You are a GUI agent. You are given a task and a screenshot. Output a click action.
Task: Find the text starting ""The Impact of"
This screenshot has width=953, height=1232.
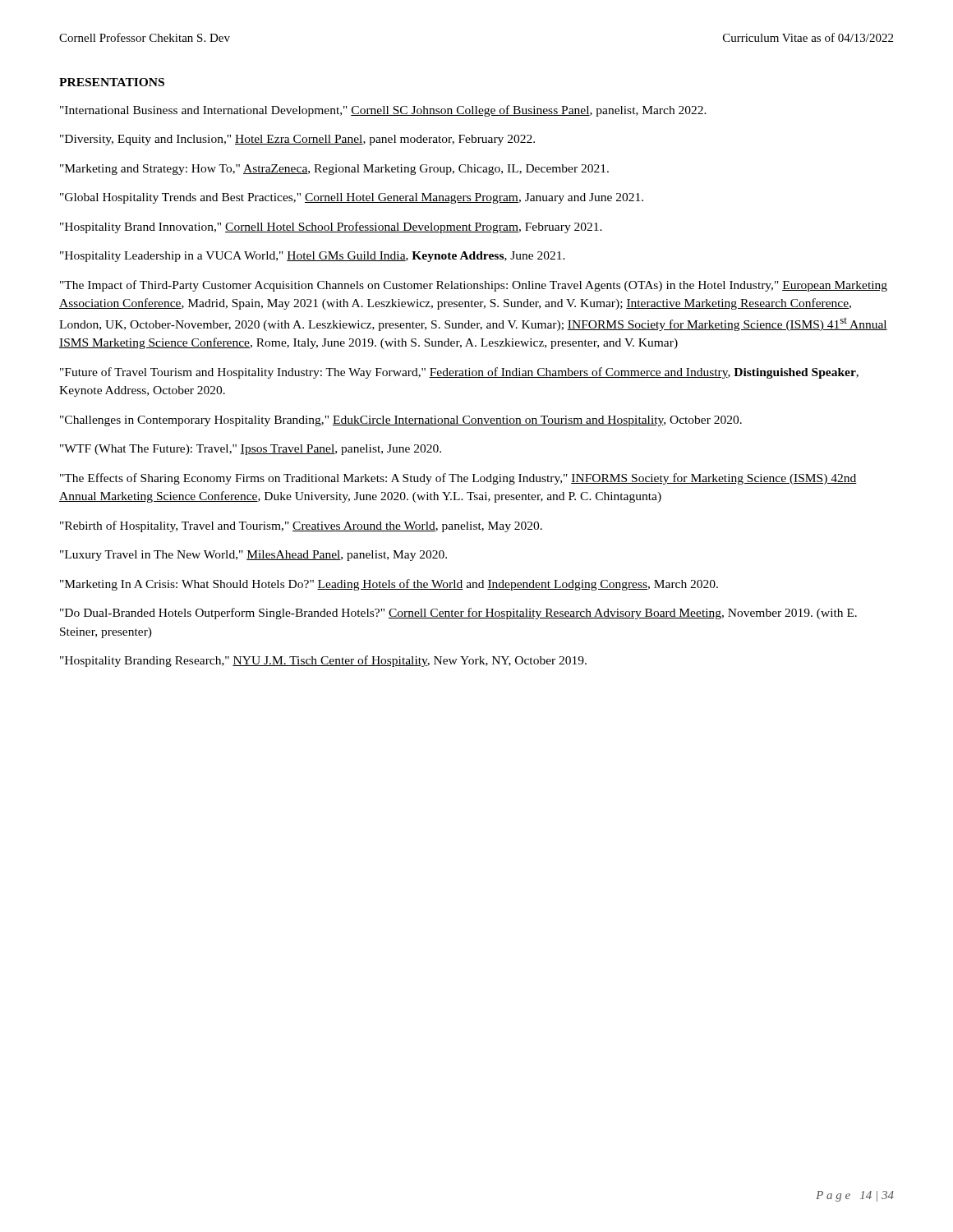[473, 313]
